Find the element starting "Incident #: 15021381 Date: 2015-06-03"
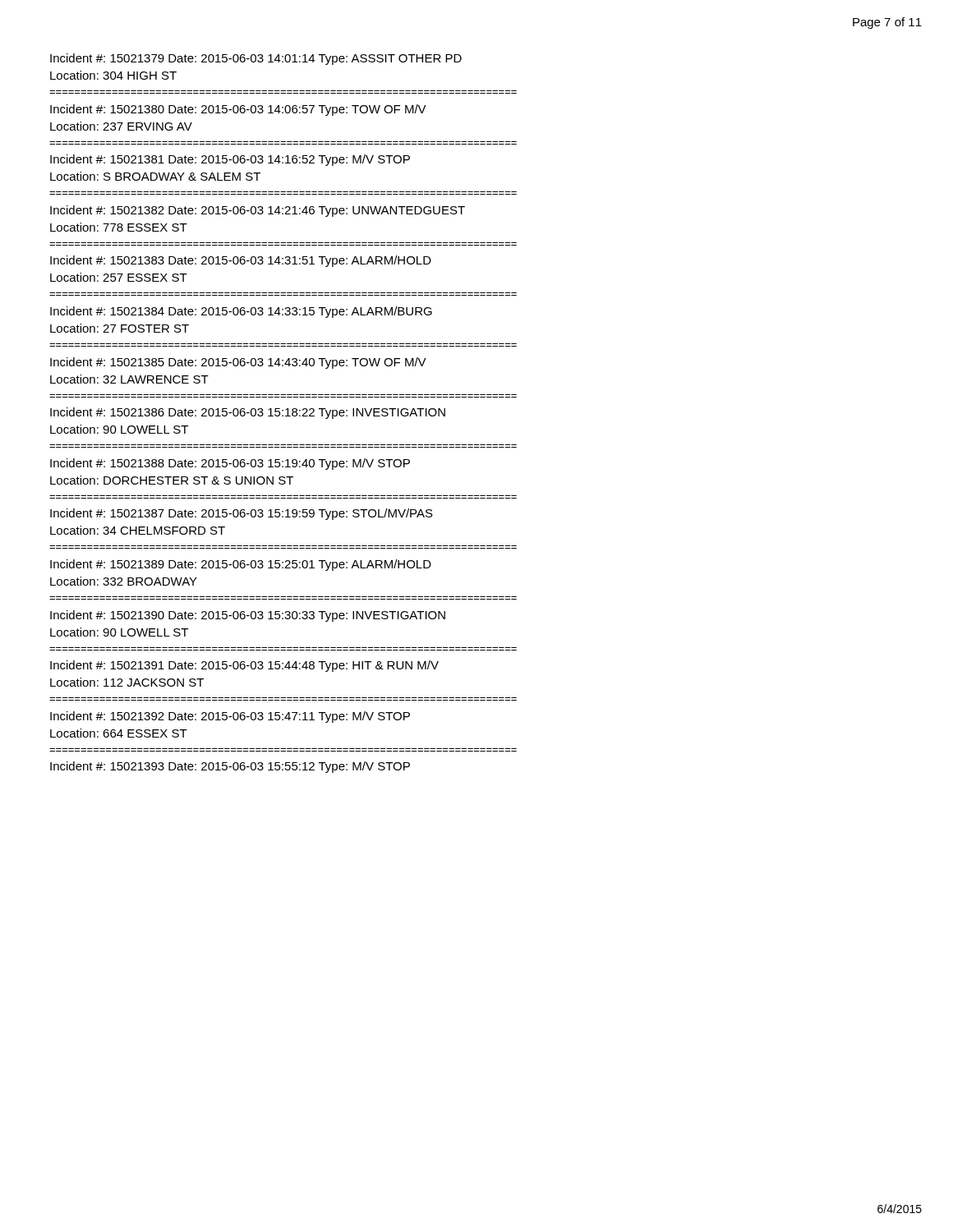The image size is (953, 1232). point(230,160)
